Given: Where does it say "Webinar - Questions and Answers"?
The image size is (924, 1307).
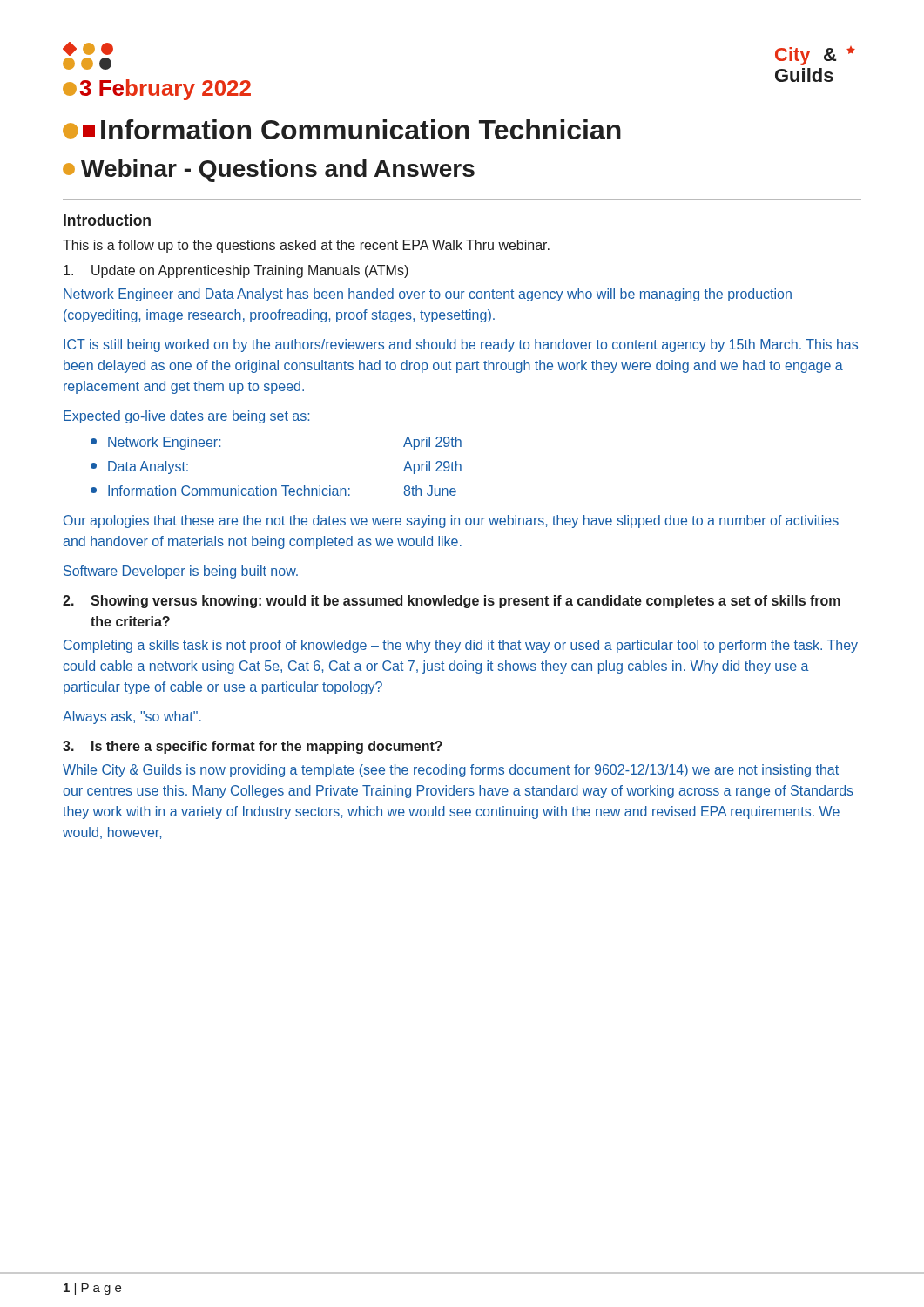Looking at the screenshot, I should point(269,169).
